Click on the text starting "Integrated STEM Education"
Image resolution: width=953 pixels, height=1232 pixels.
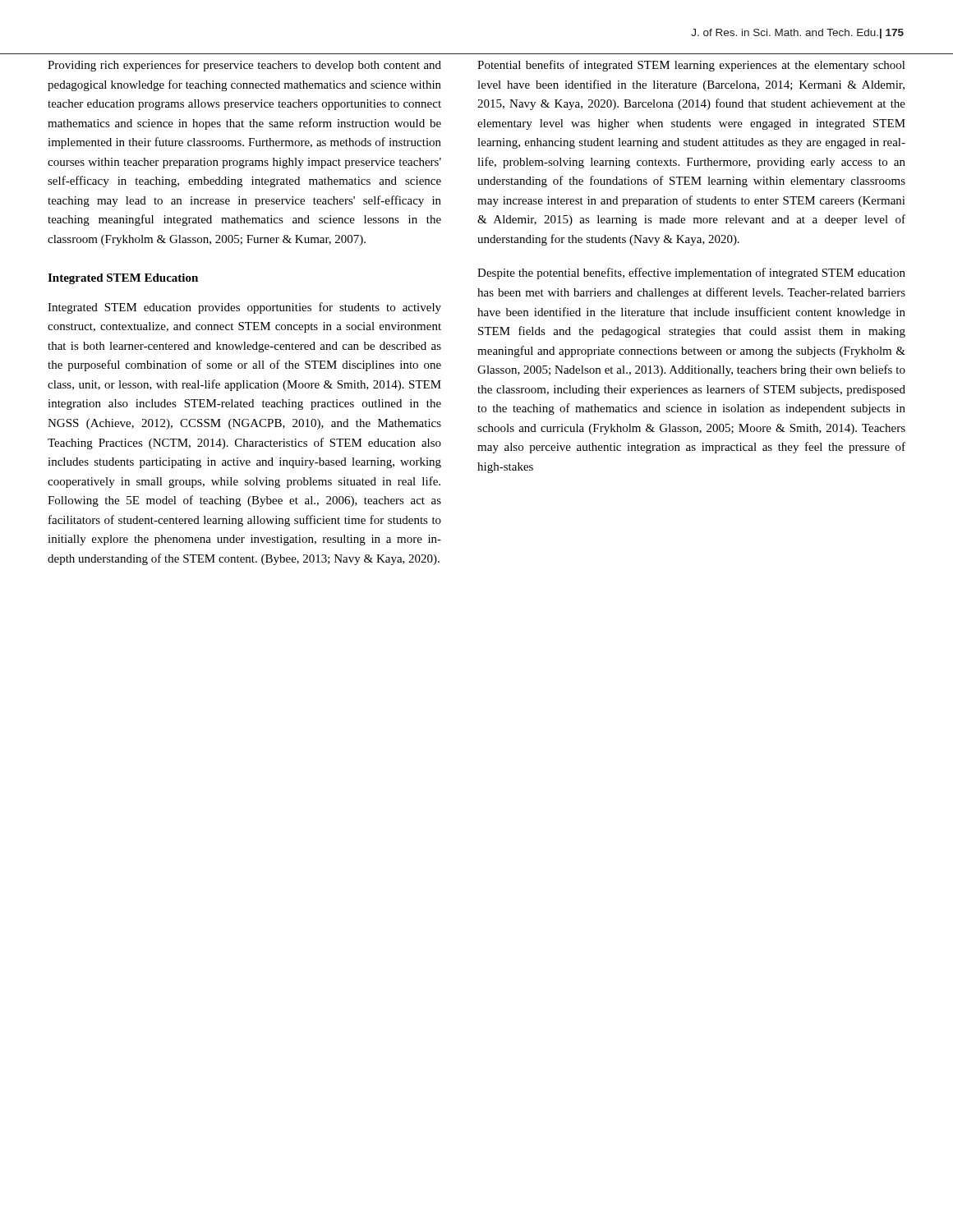(x=123, y=278)
